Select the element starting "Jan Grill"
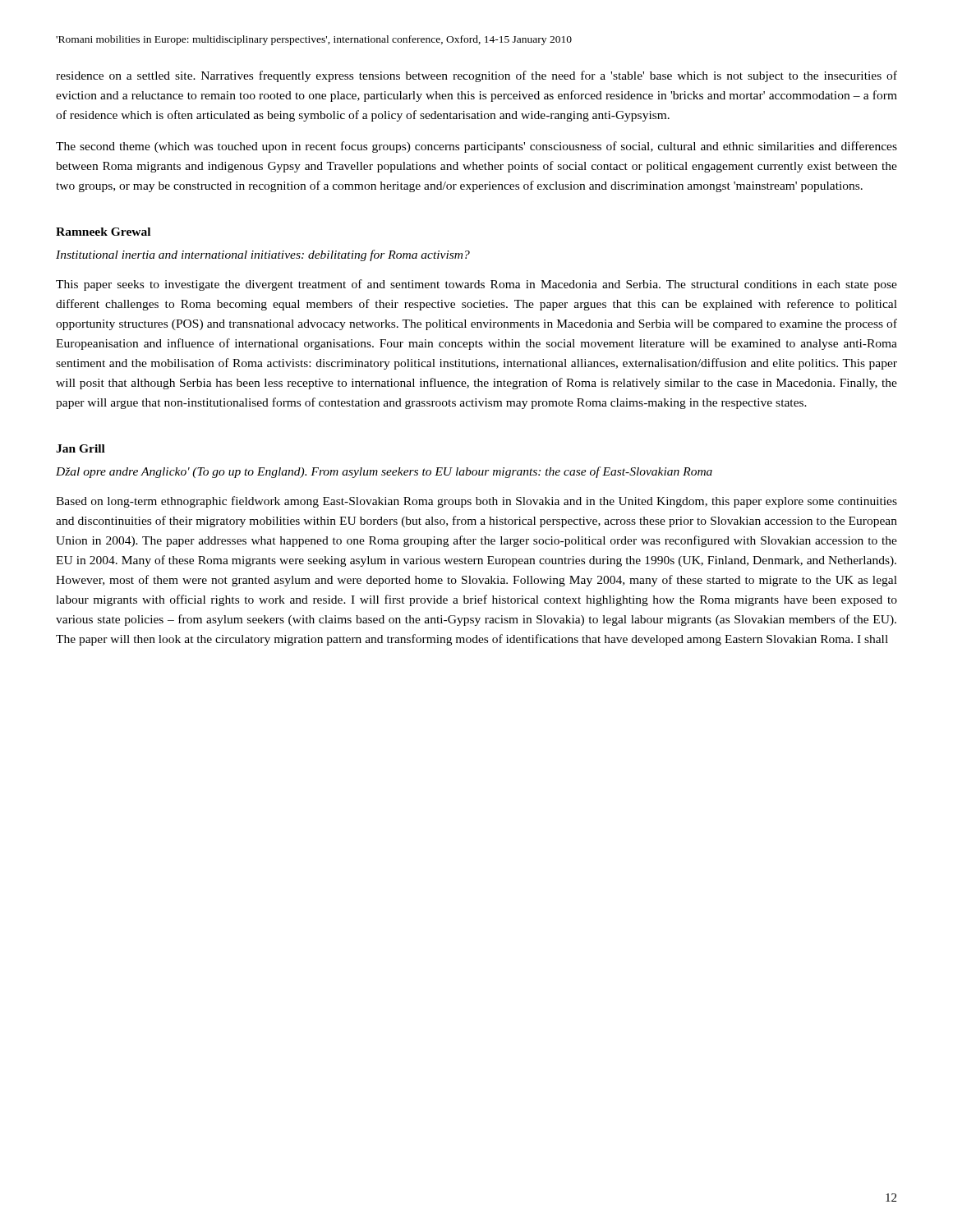The image size is (953, 1232). click(81, 448)
